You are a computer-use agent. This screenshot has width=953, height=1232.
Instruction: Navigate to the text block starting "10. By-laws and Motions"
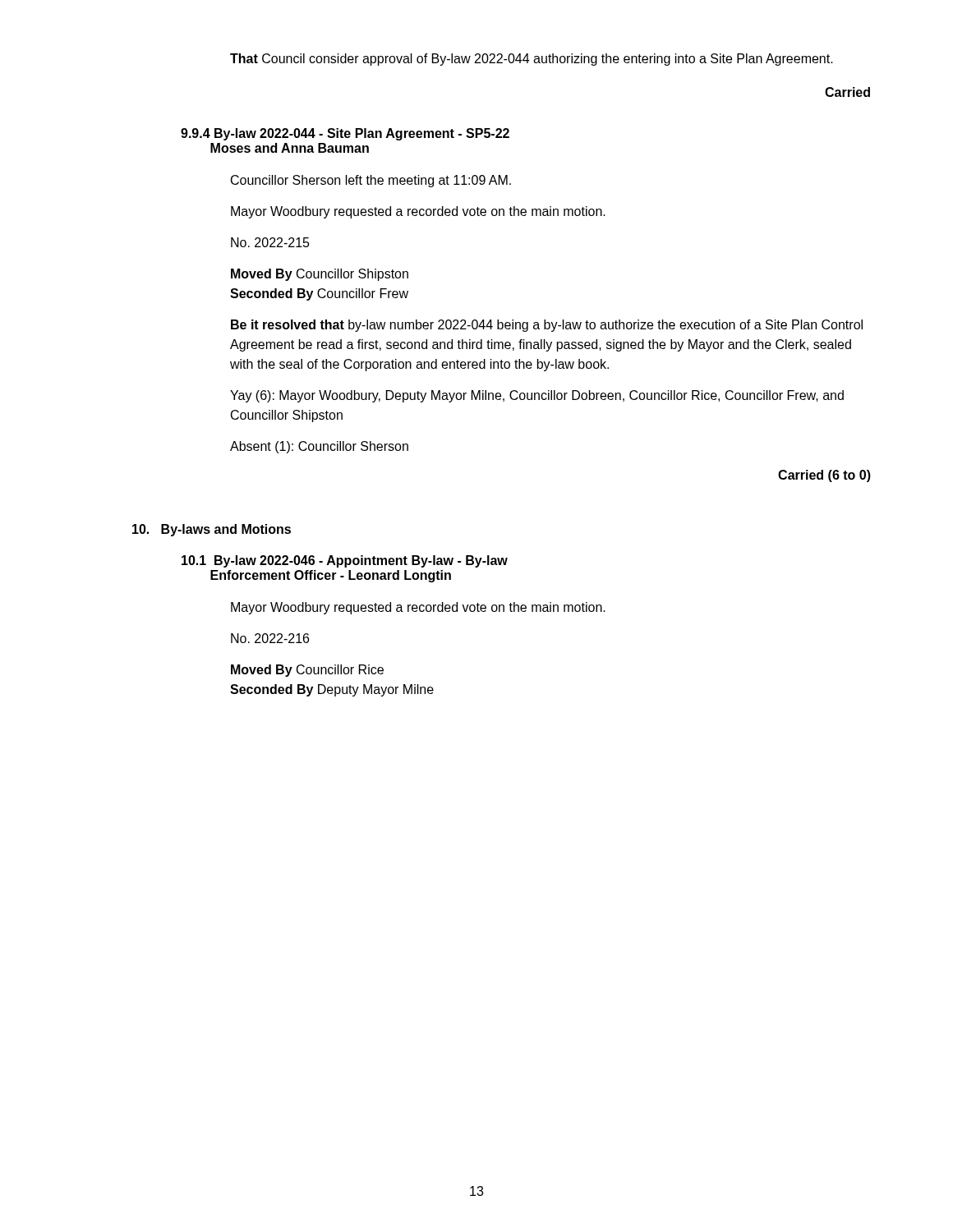(211, 529)
